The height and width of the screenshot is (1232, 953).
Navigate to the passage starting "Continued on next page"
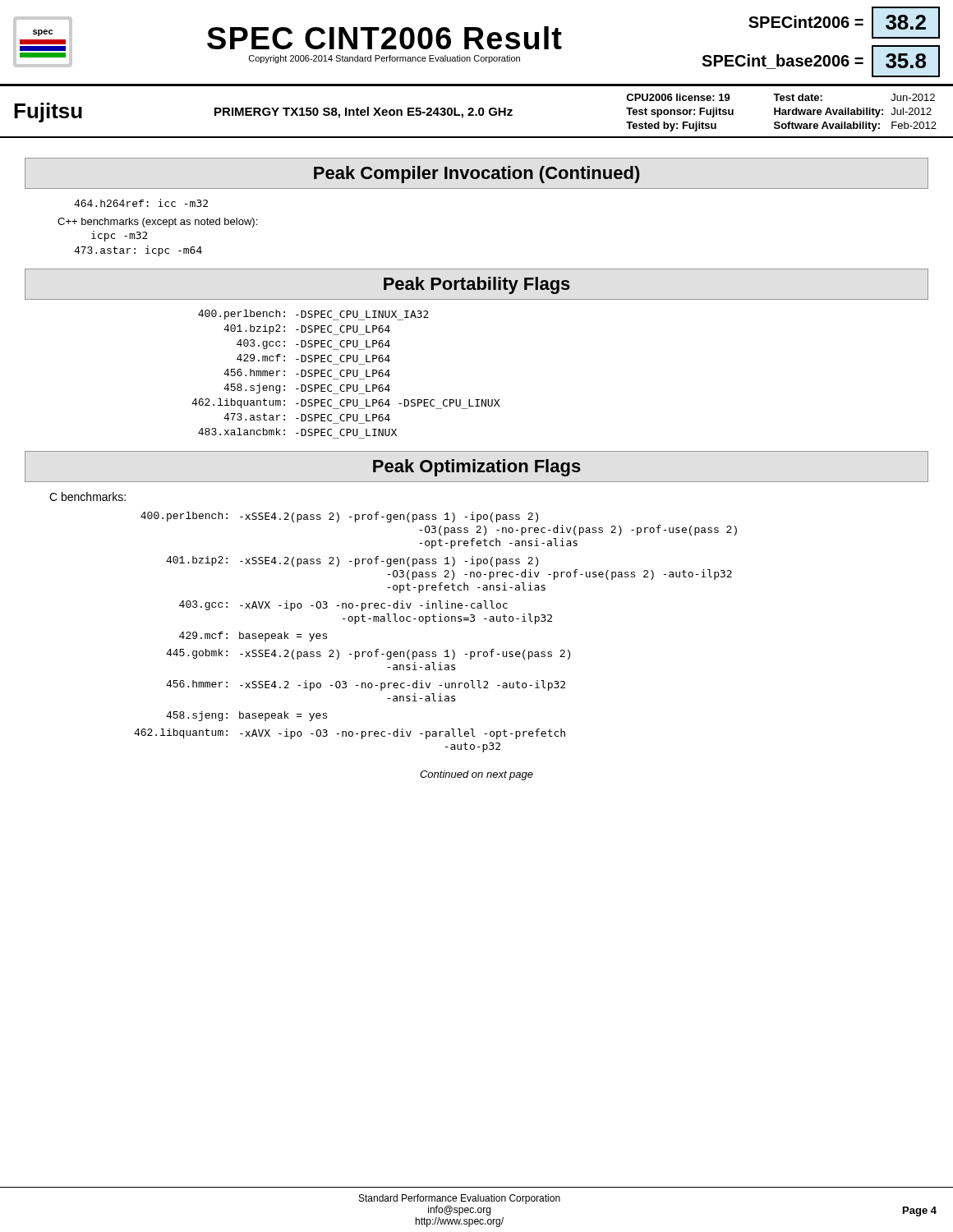click(476, 774)
